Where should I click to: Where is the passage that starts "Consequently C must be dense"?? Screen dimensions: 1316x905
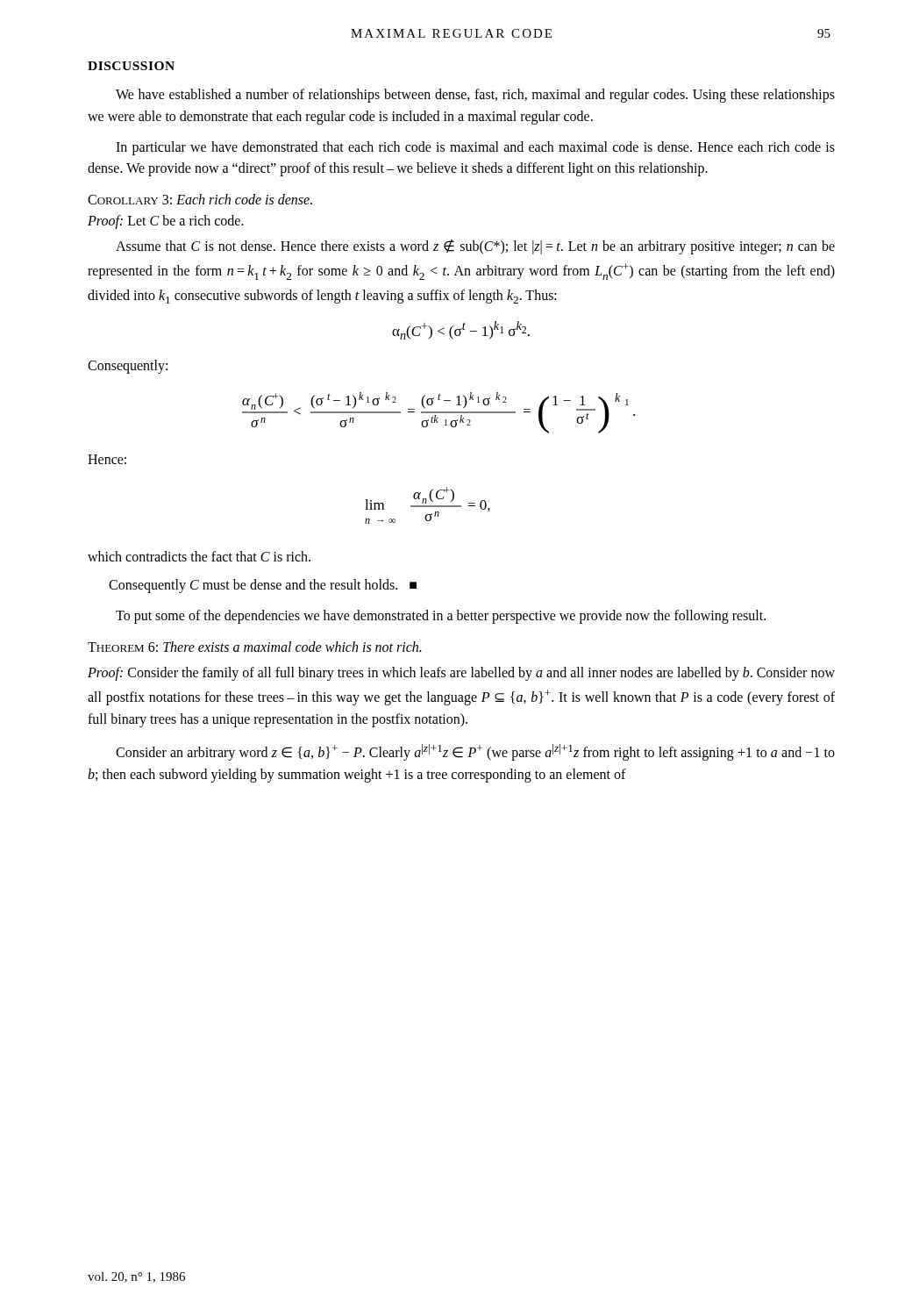[252, 585]
